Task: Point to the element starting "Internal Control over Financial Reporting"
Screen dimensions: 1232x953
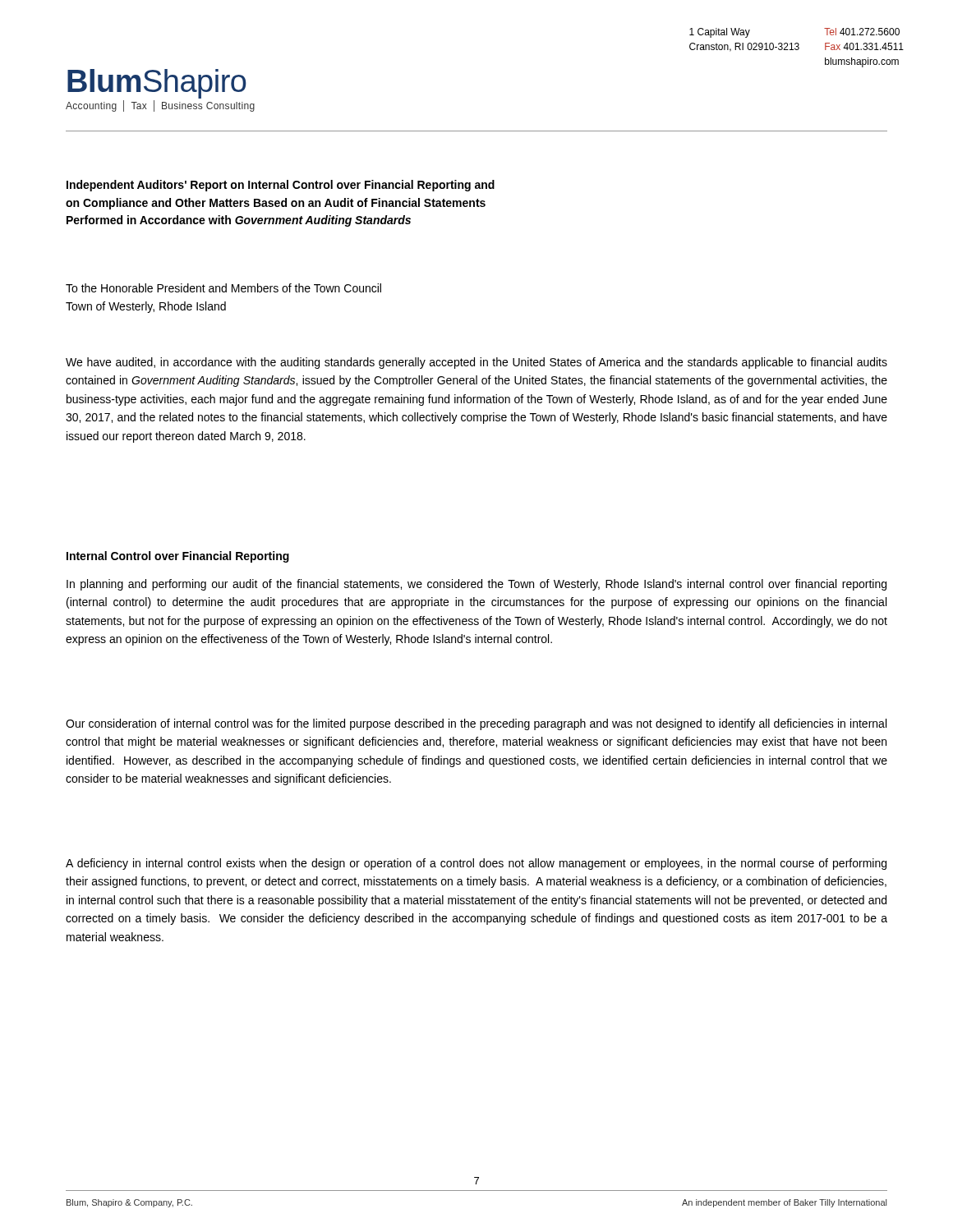Action: point(178,556)
